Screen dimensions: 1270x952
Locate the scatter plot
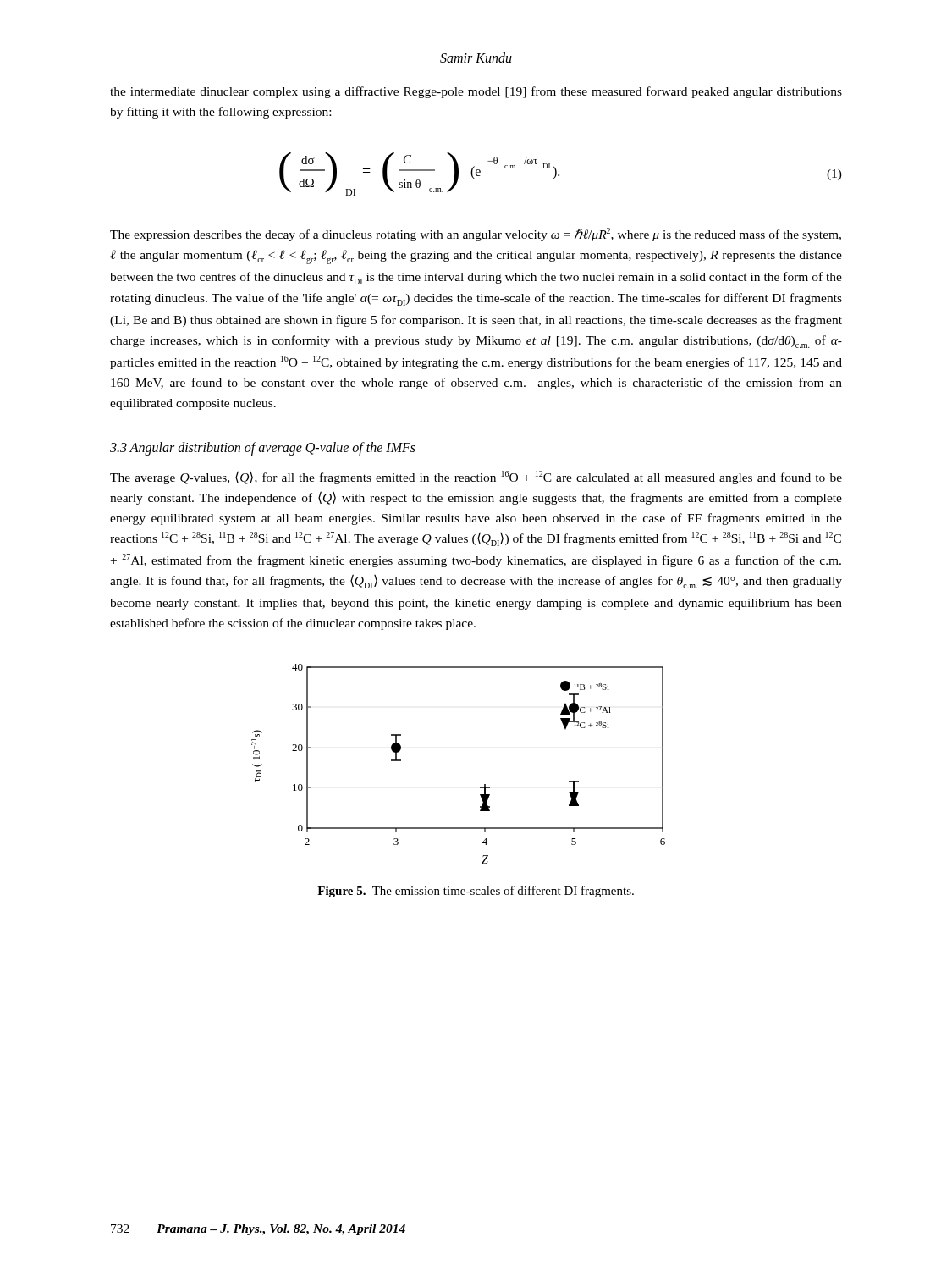point(476,768)
